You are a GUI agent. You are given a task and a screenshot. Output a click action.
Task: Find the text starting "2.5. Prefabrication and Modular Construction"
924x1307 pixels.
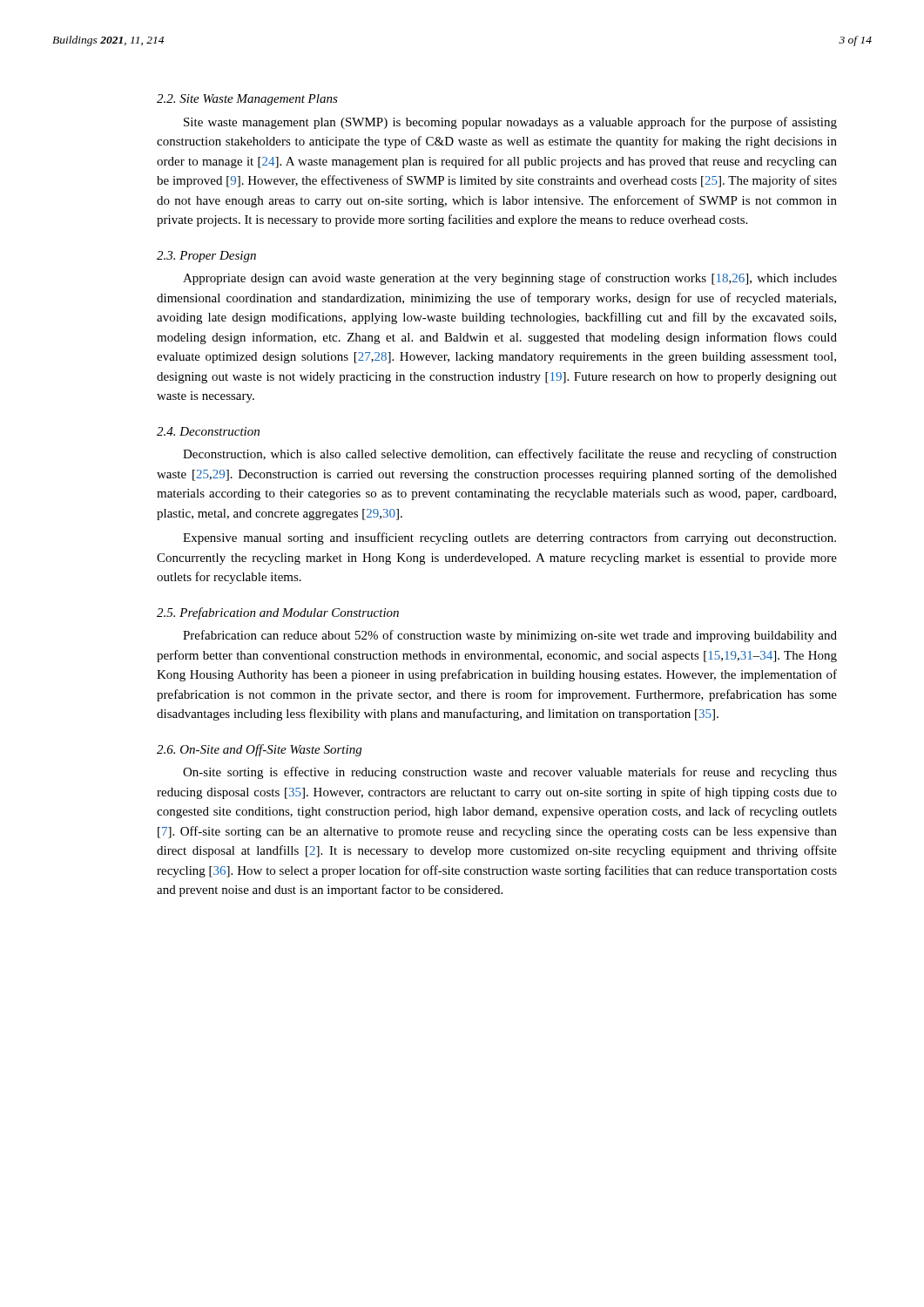click(x=278, y=612)
